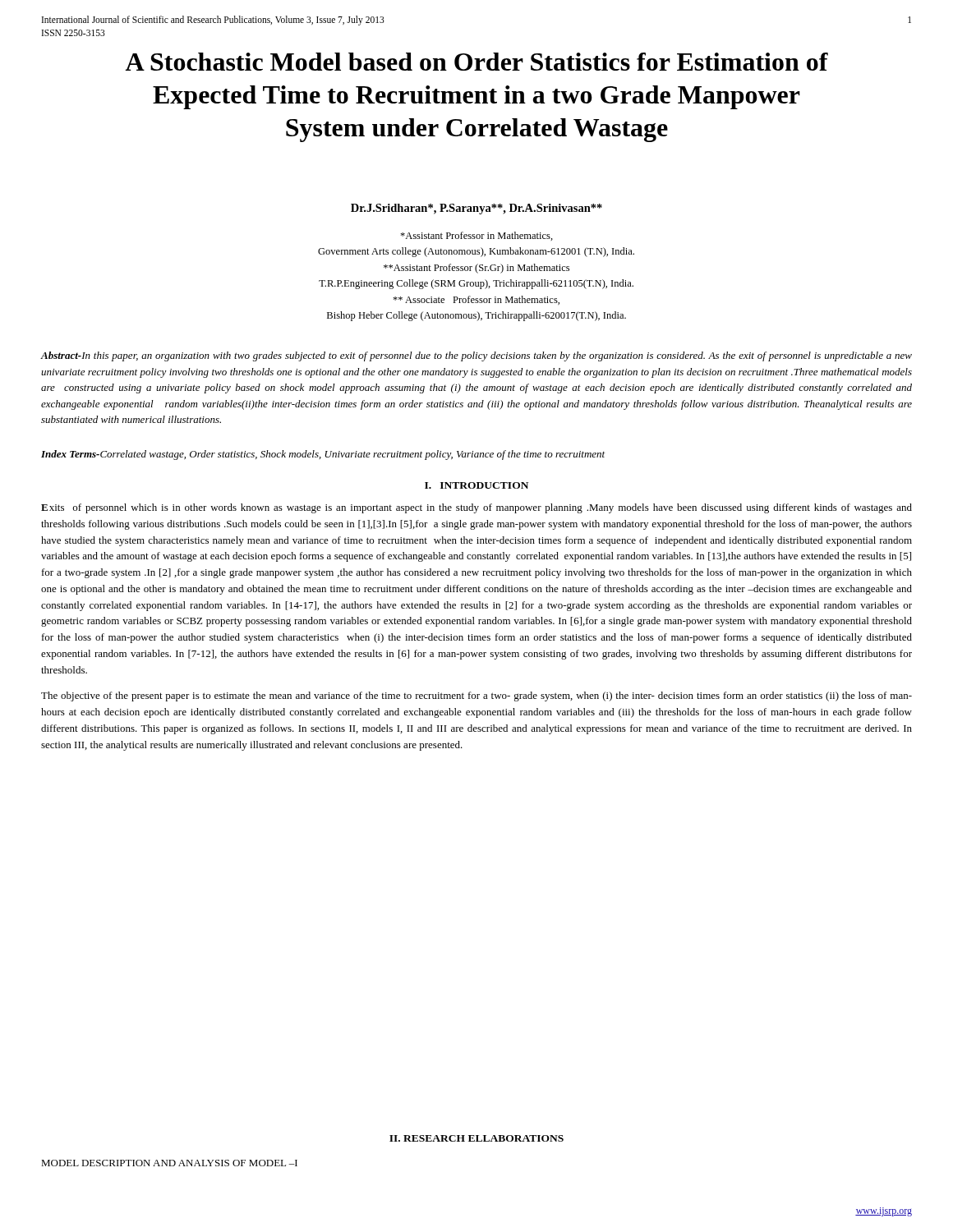Click the passage that begins "MODEL DESCRIPTION AND ANALYSIS OF"
Screen dimensions: 1232x953
tap(169, 1163)
